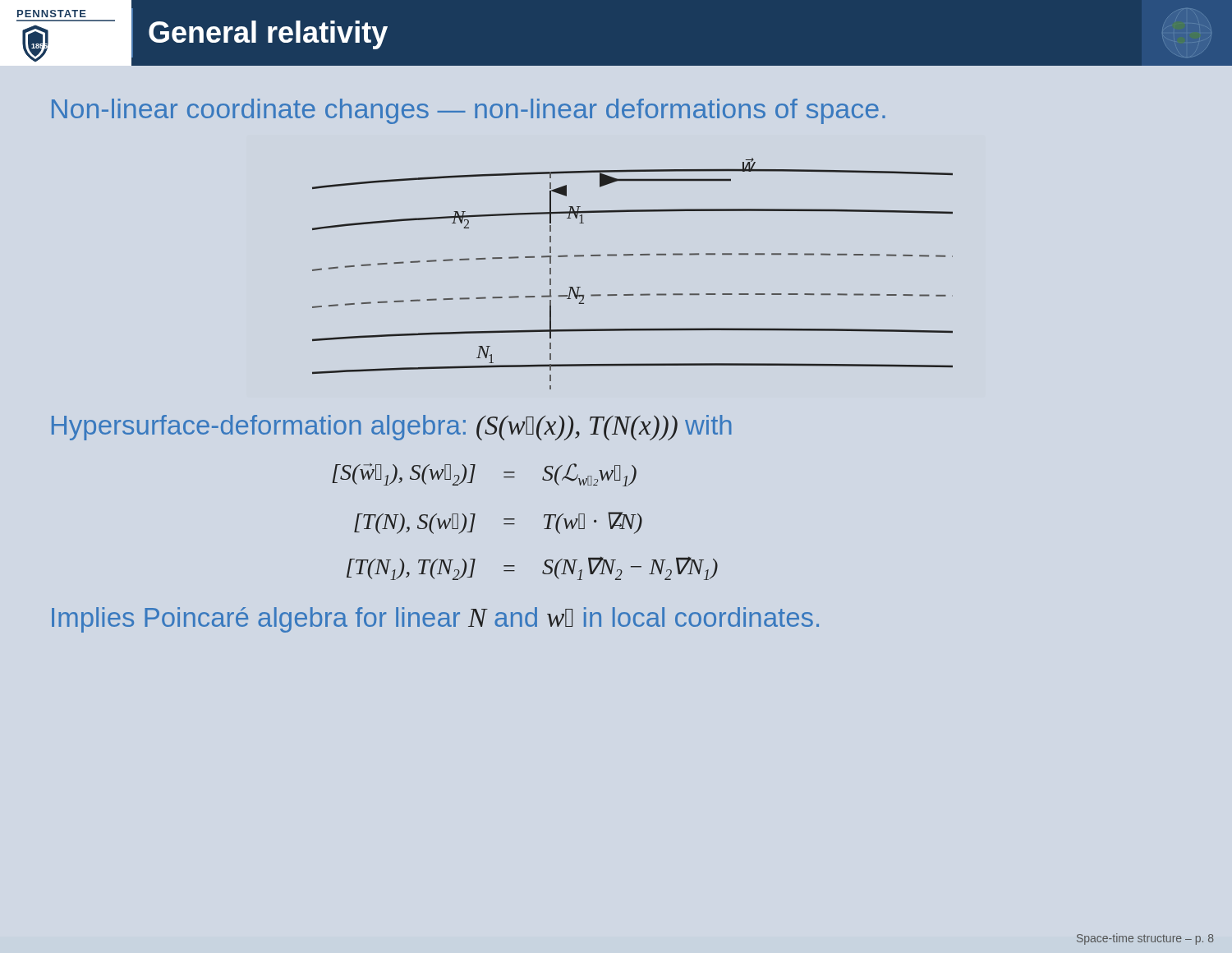
Task: Where is the passage that starts "Implies Poincaré algebra for linear N and"?
Action: (x=435, y=617)
